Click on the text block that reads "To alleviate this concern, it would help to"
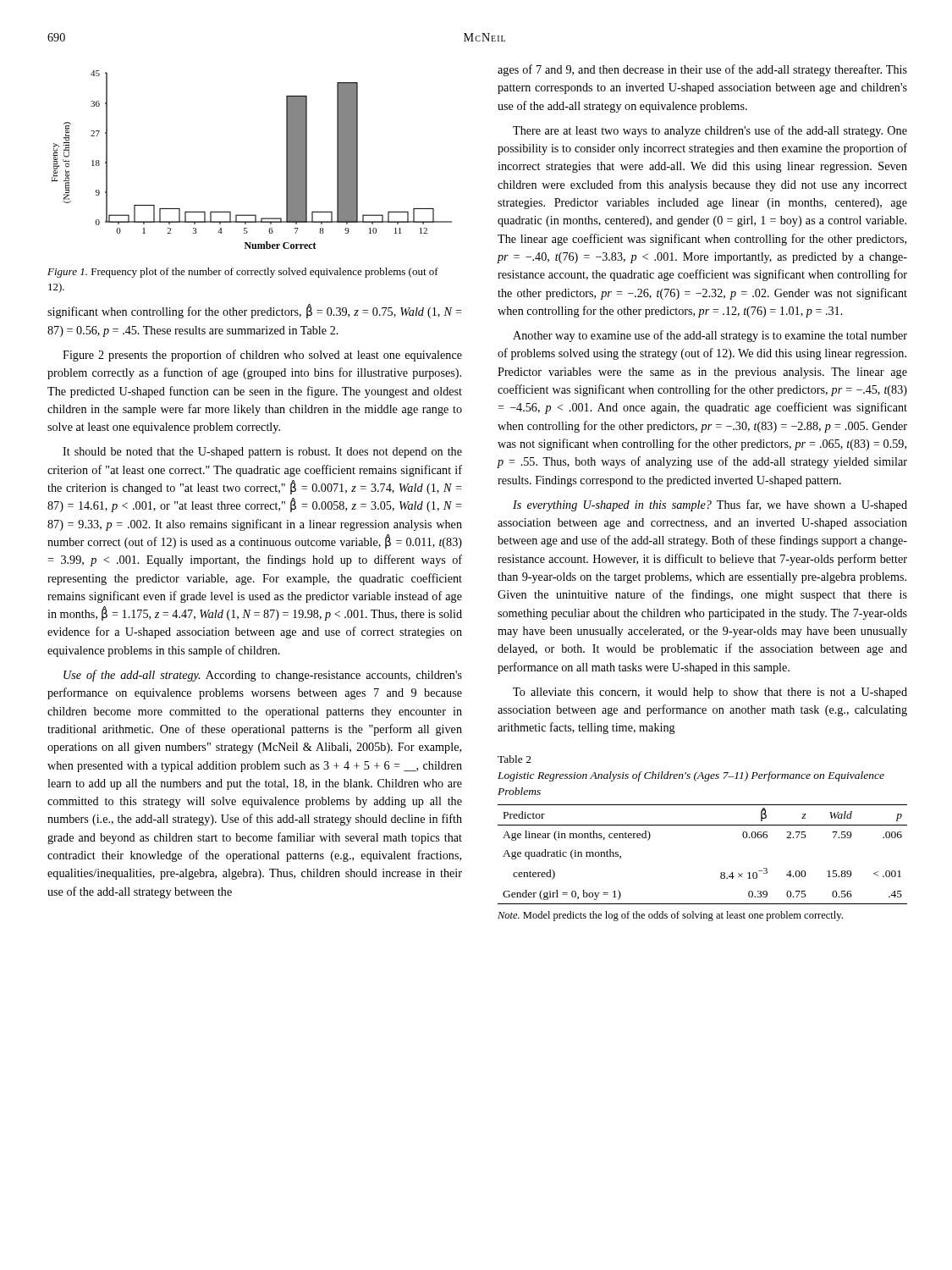This screenshot has height=1270, width=952. point(702,710)
